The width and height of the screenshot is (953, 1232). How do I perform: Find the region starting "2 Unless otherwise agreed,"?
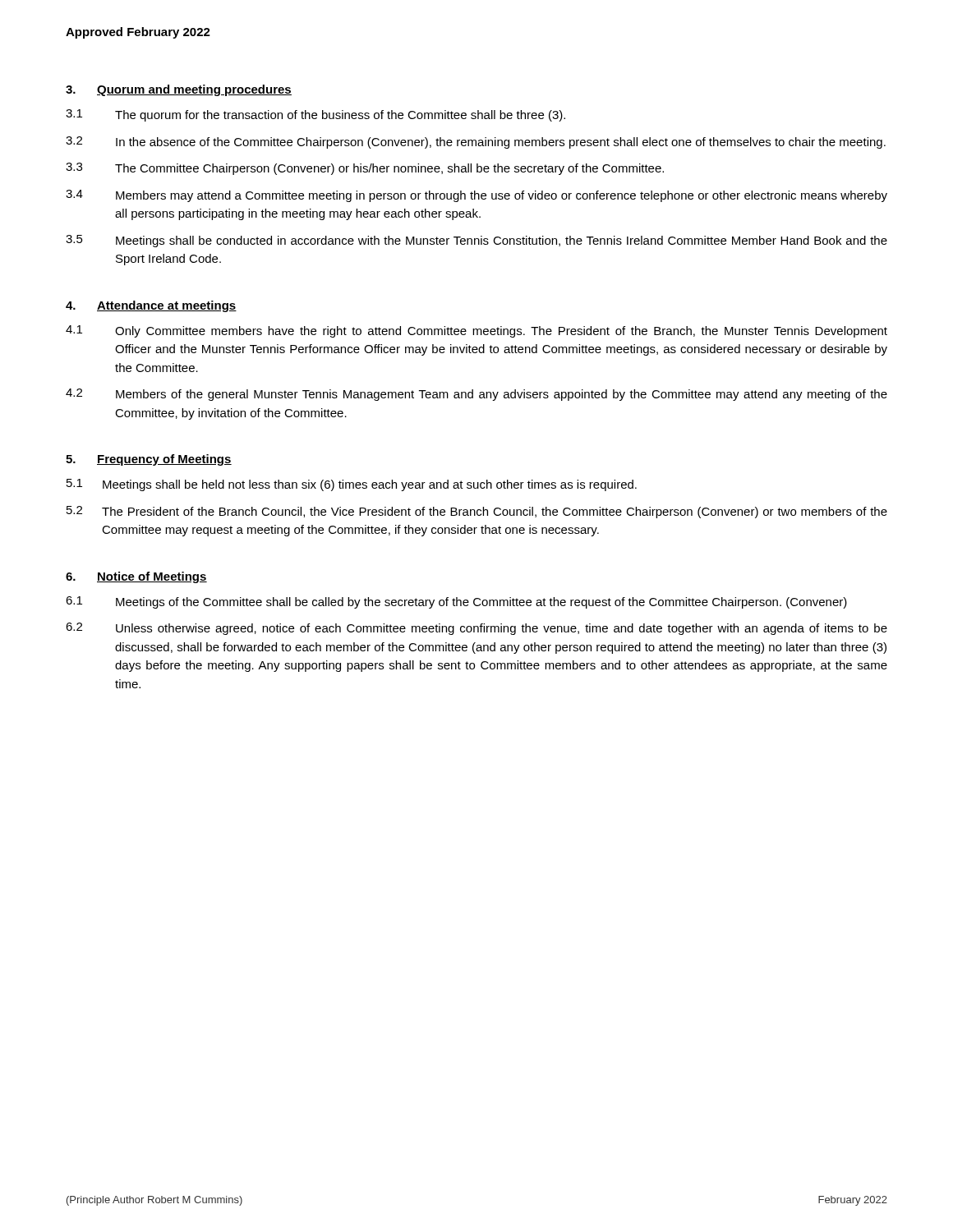476,656
